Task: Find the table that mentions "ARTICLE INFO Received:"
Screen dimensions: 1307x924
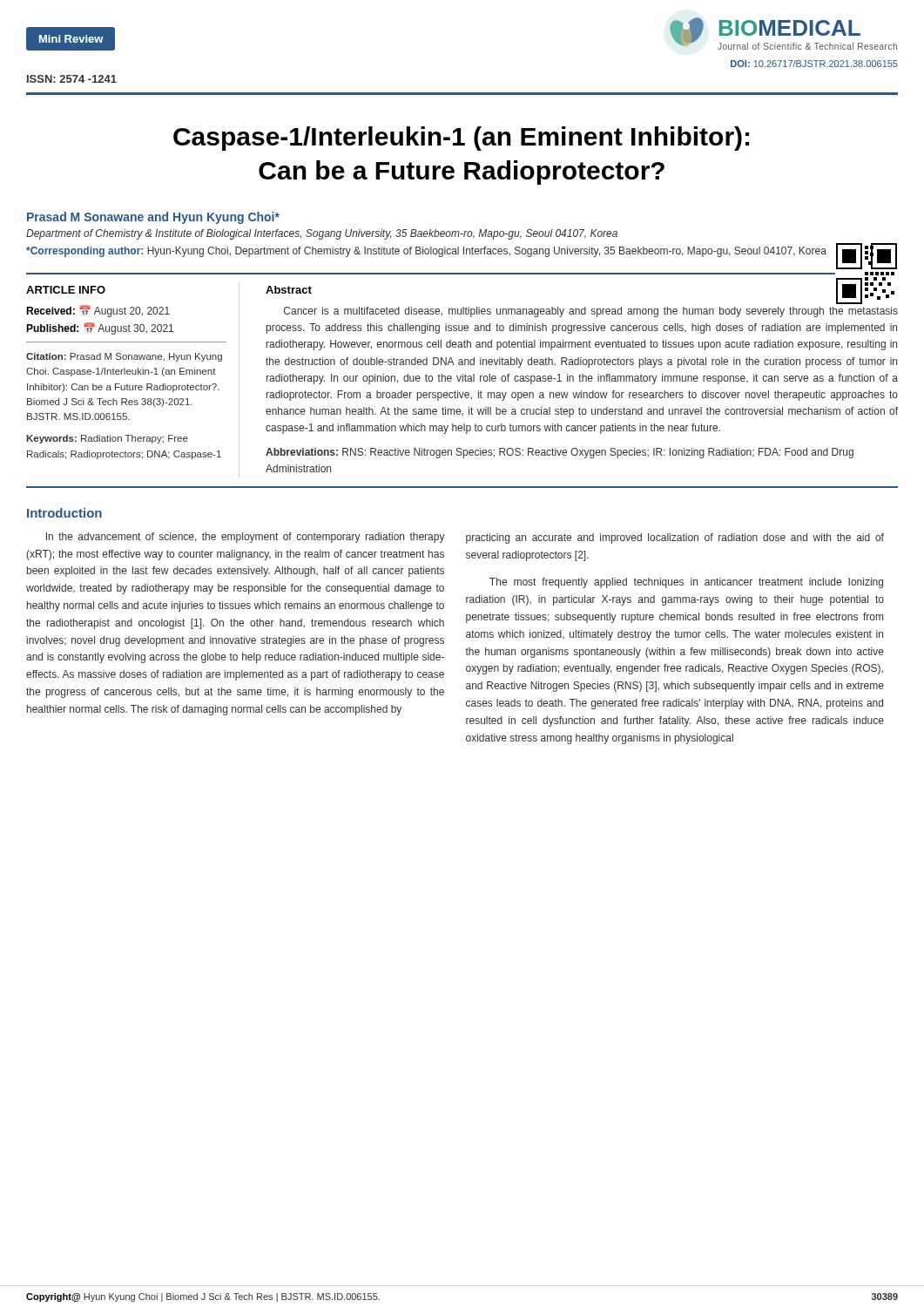Action: 133,380
